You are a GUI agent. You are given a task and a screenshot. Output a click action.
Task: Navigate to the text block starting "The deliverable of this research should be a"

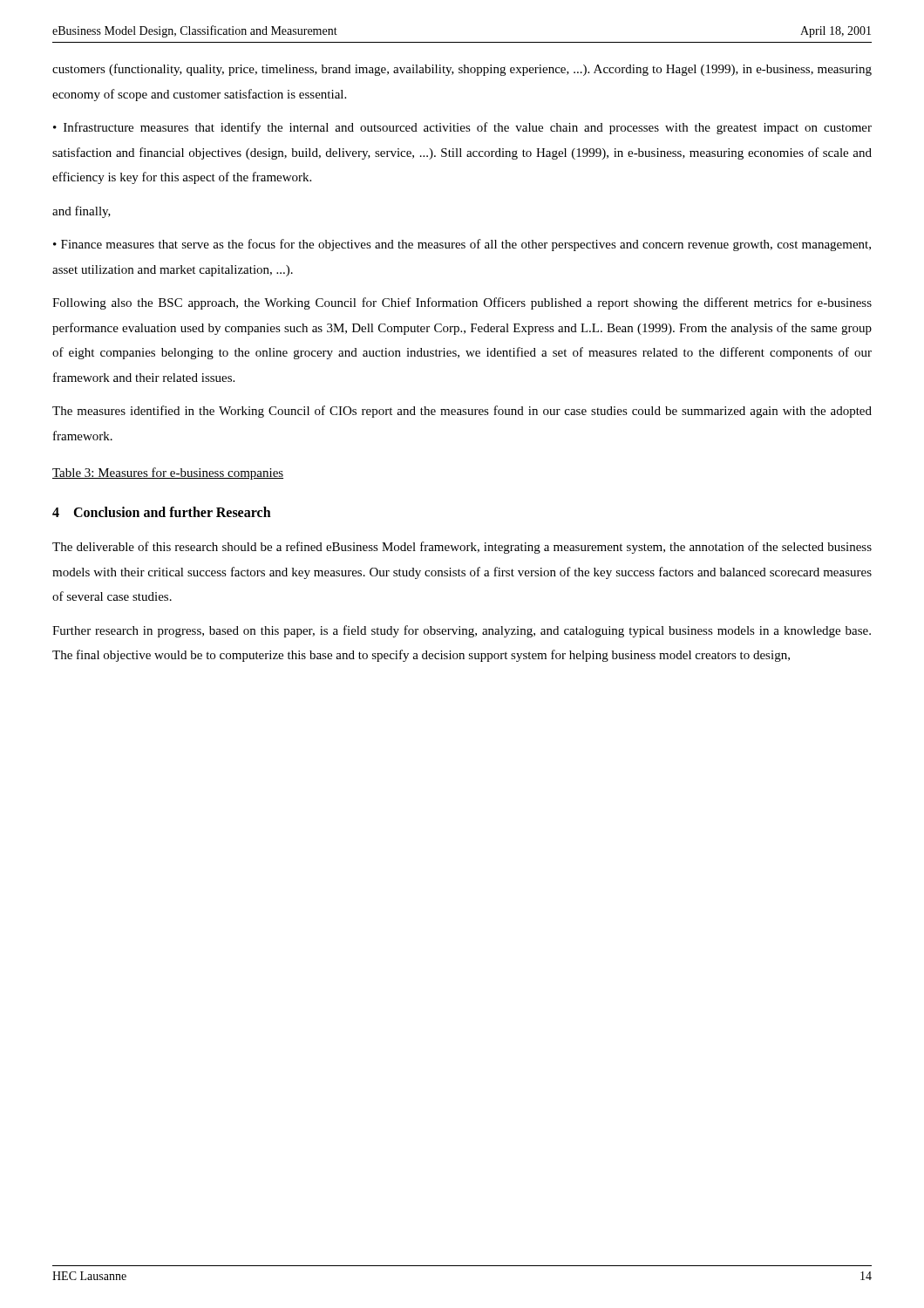point(462,572)
